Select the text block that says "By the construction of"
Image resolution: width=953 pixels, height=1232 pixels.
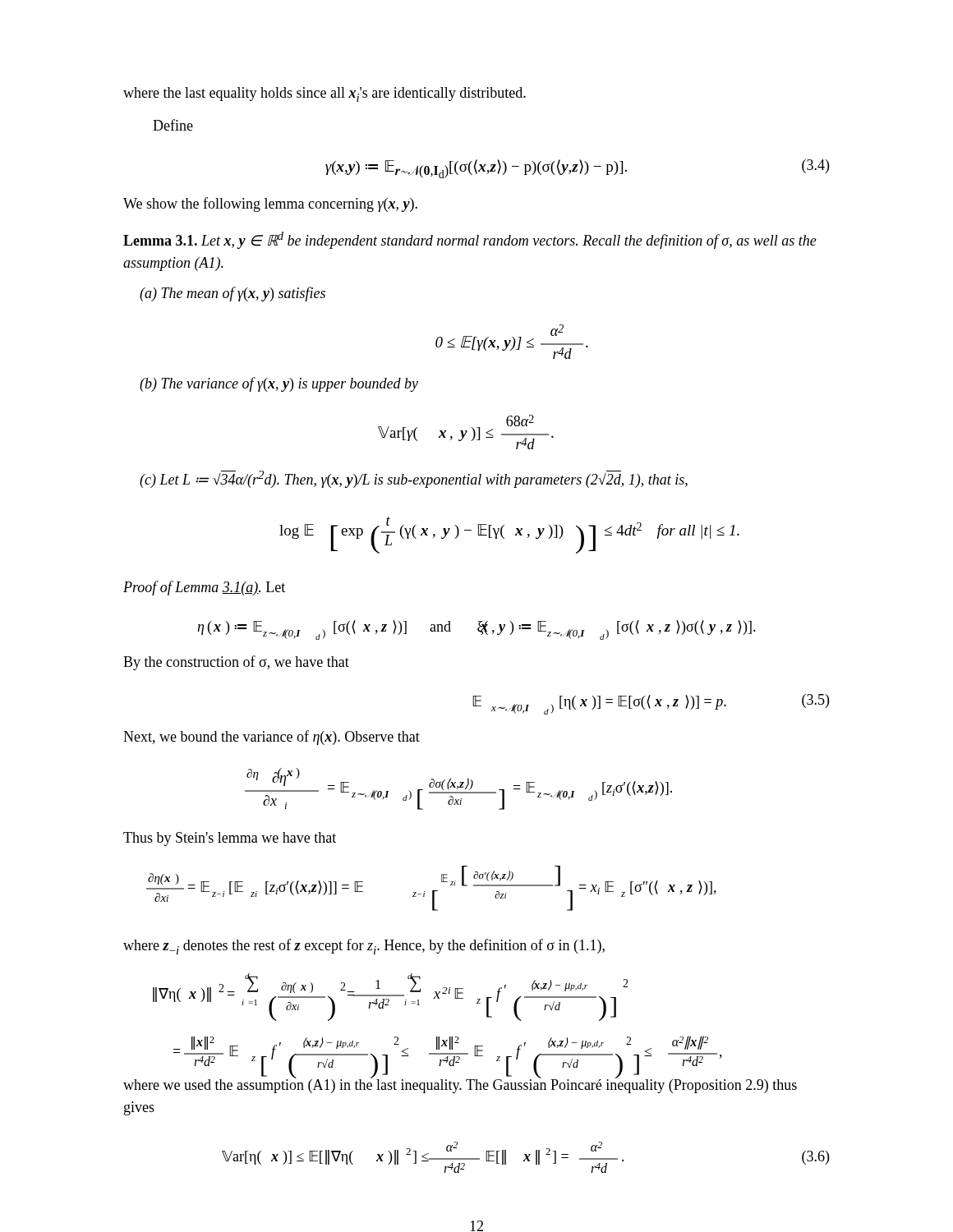point(236,663)
